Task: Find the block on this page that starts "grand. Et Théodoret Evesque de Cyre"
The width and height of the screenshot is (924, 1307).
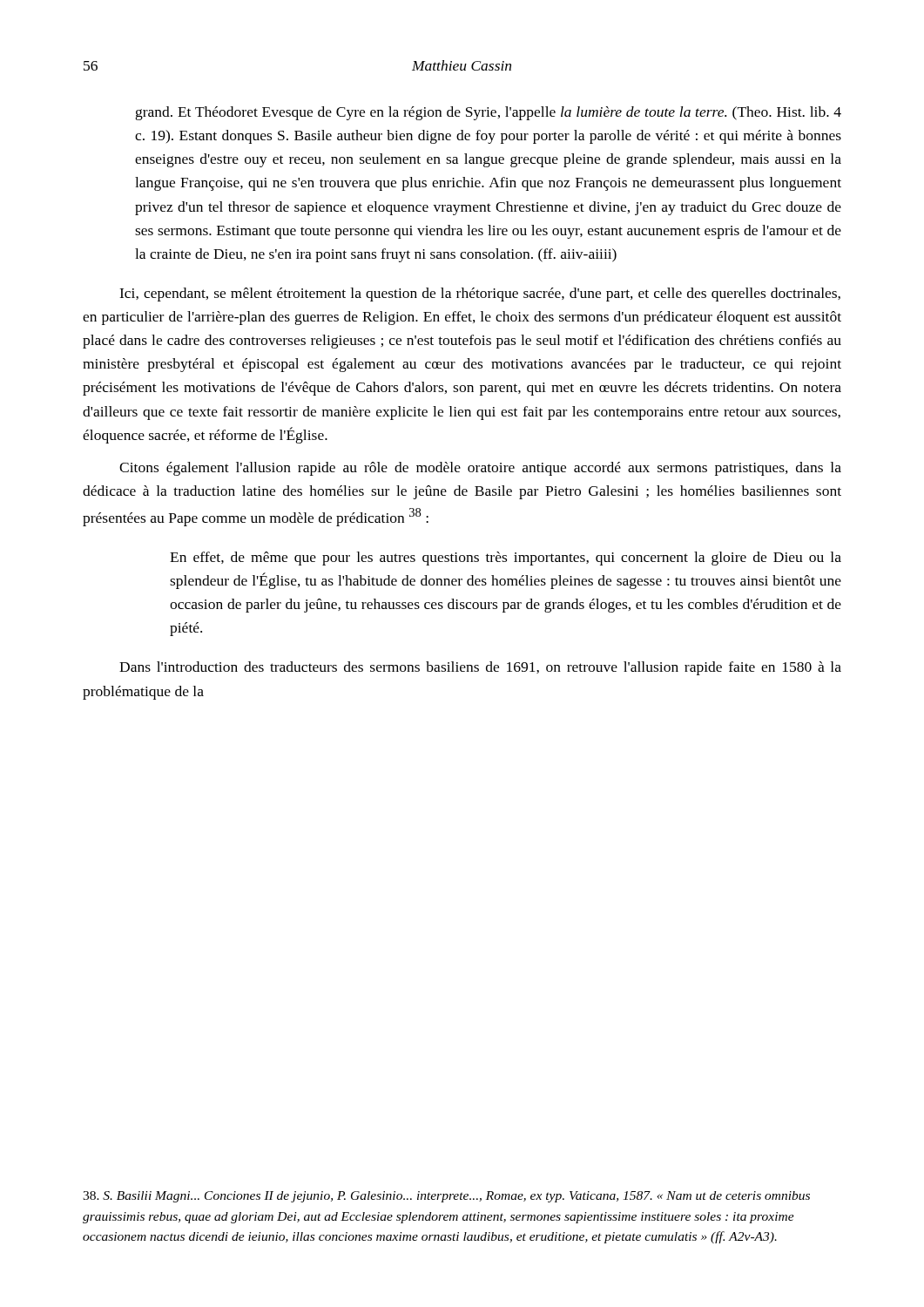Action: point(488,183)
